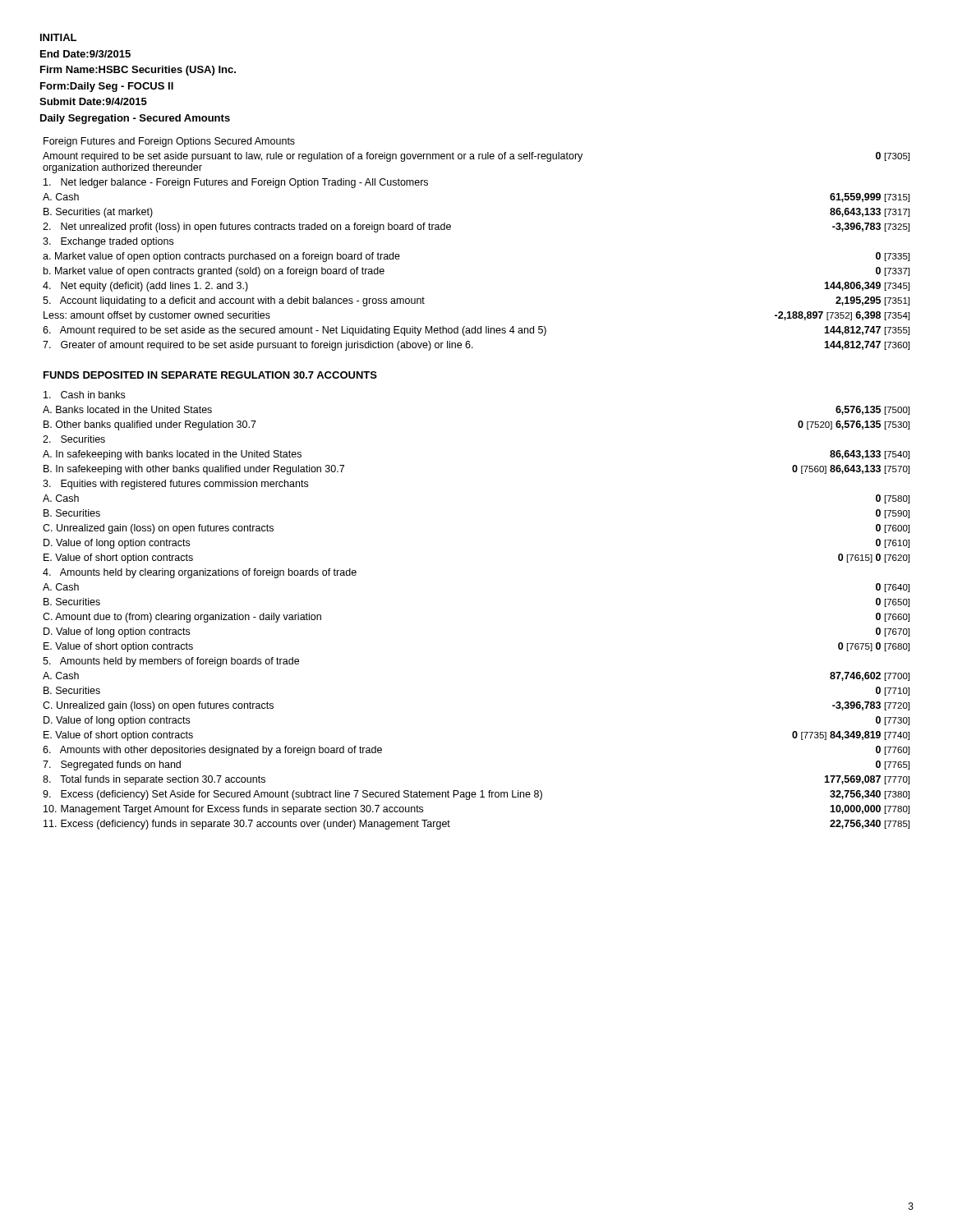Click on the list item containing "A. In safekeeping with banks located in"
This screenshot has height=1232, width=953.
pos(172,454)
